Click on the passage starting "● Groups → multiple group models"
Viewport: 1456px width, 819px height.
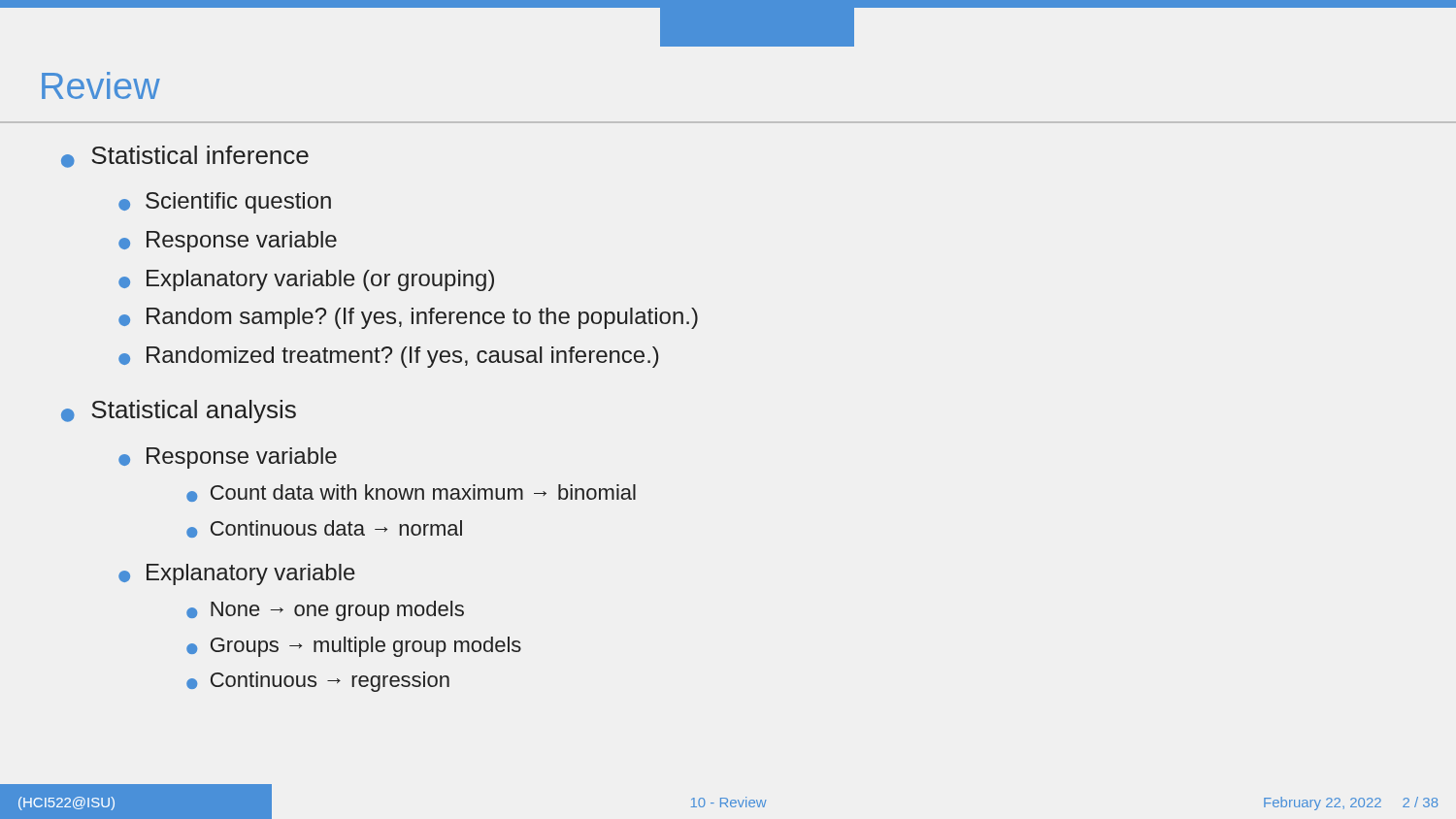[x=353, y=647]
